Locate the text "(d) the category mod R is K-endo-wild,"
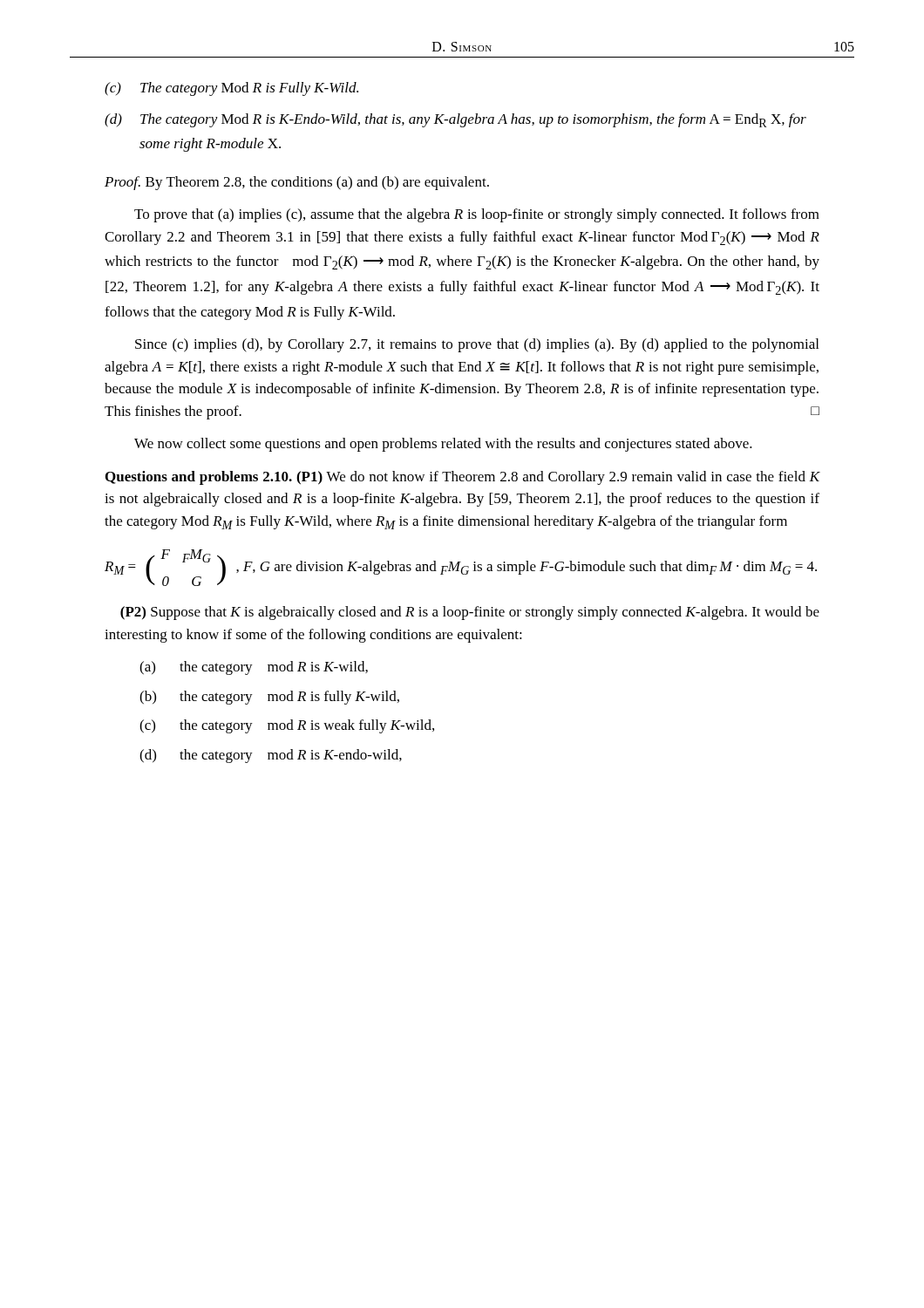Image resolution: width=924 pixels, height=1308 pixels. click(271, 755)
